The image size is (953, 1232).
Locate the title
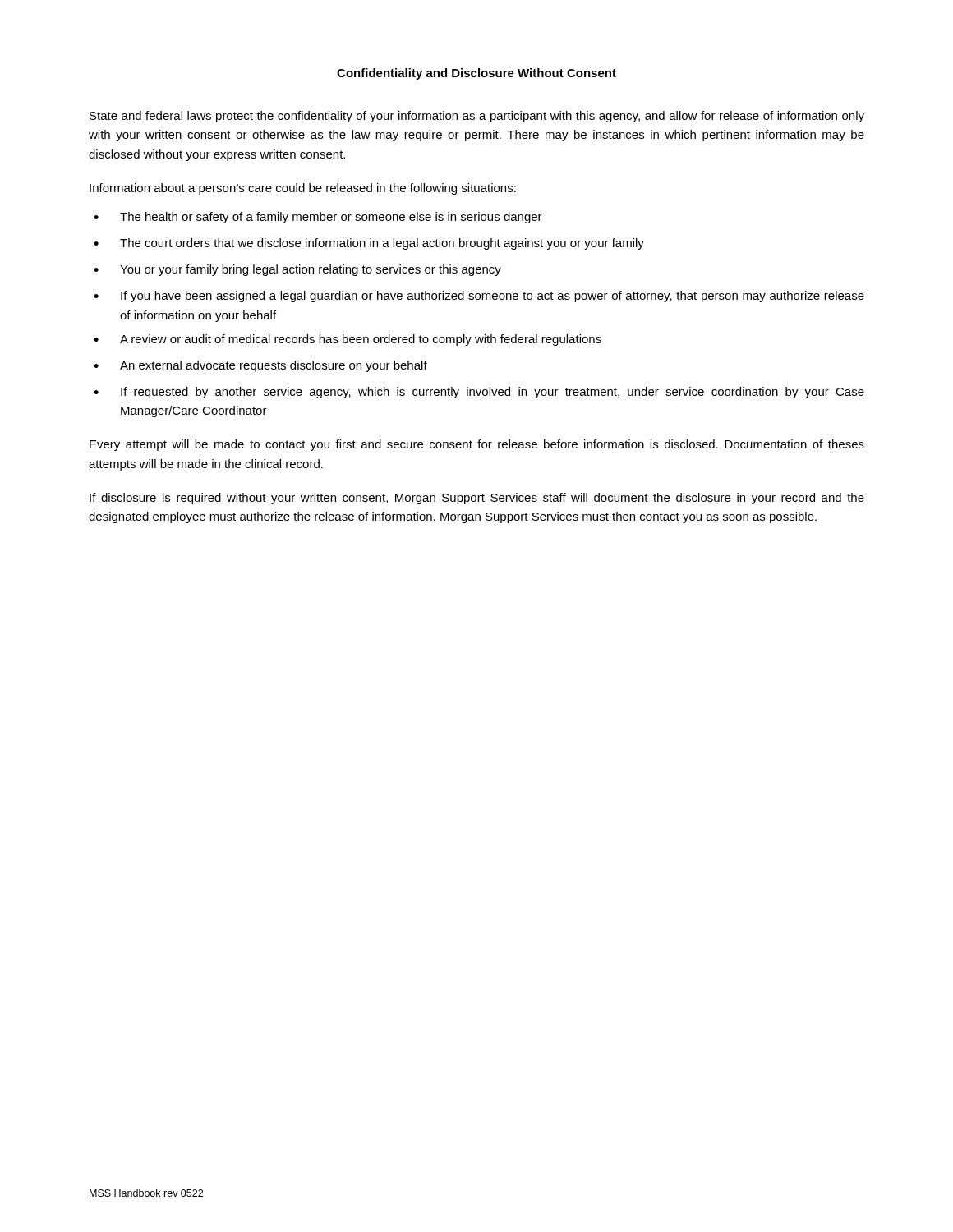click(476, 73)
